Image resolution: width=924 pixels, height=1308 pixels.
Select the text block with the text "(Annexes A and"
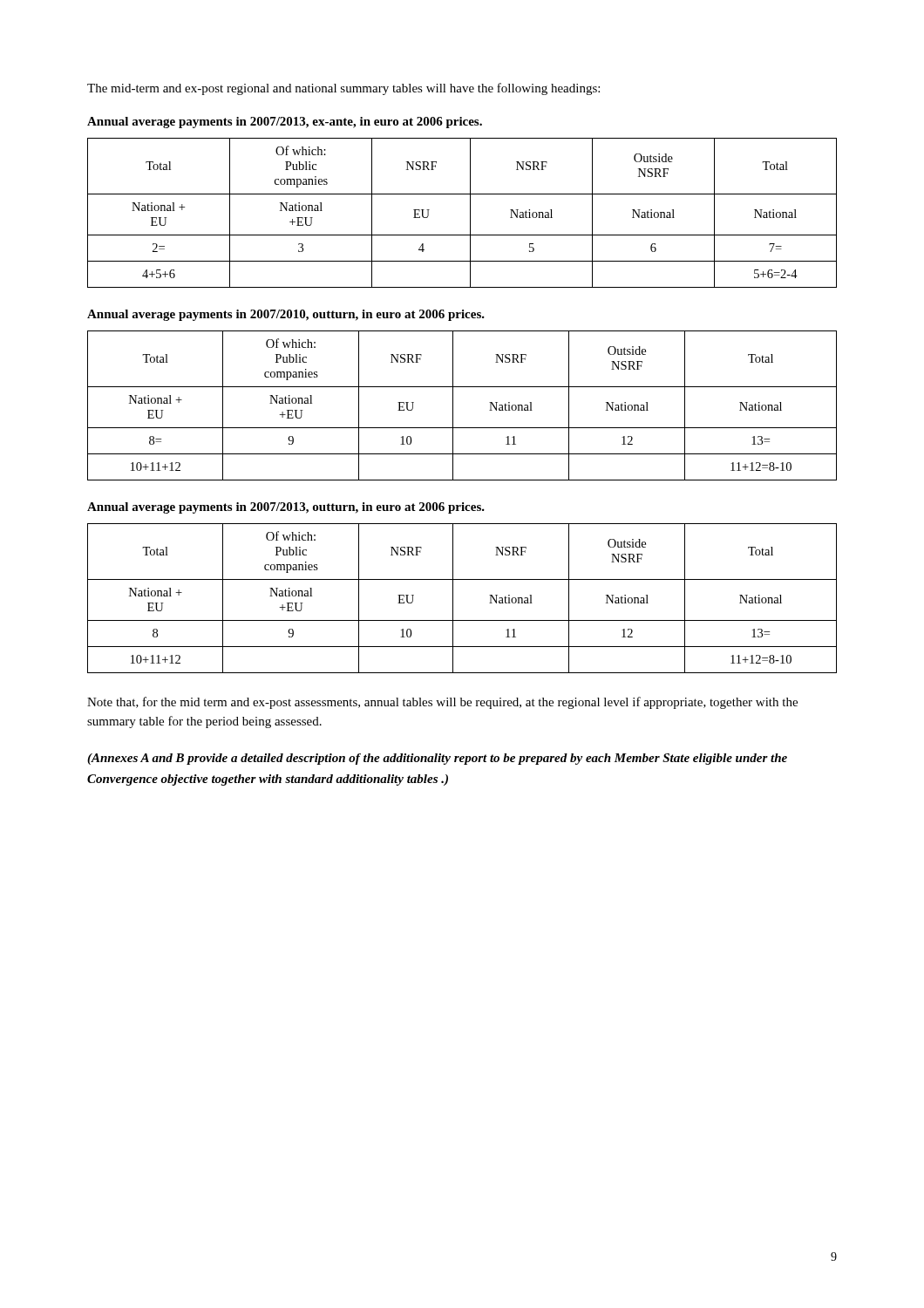click(437, 768)
